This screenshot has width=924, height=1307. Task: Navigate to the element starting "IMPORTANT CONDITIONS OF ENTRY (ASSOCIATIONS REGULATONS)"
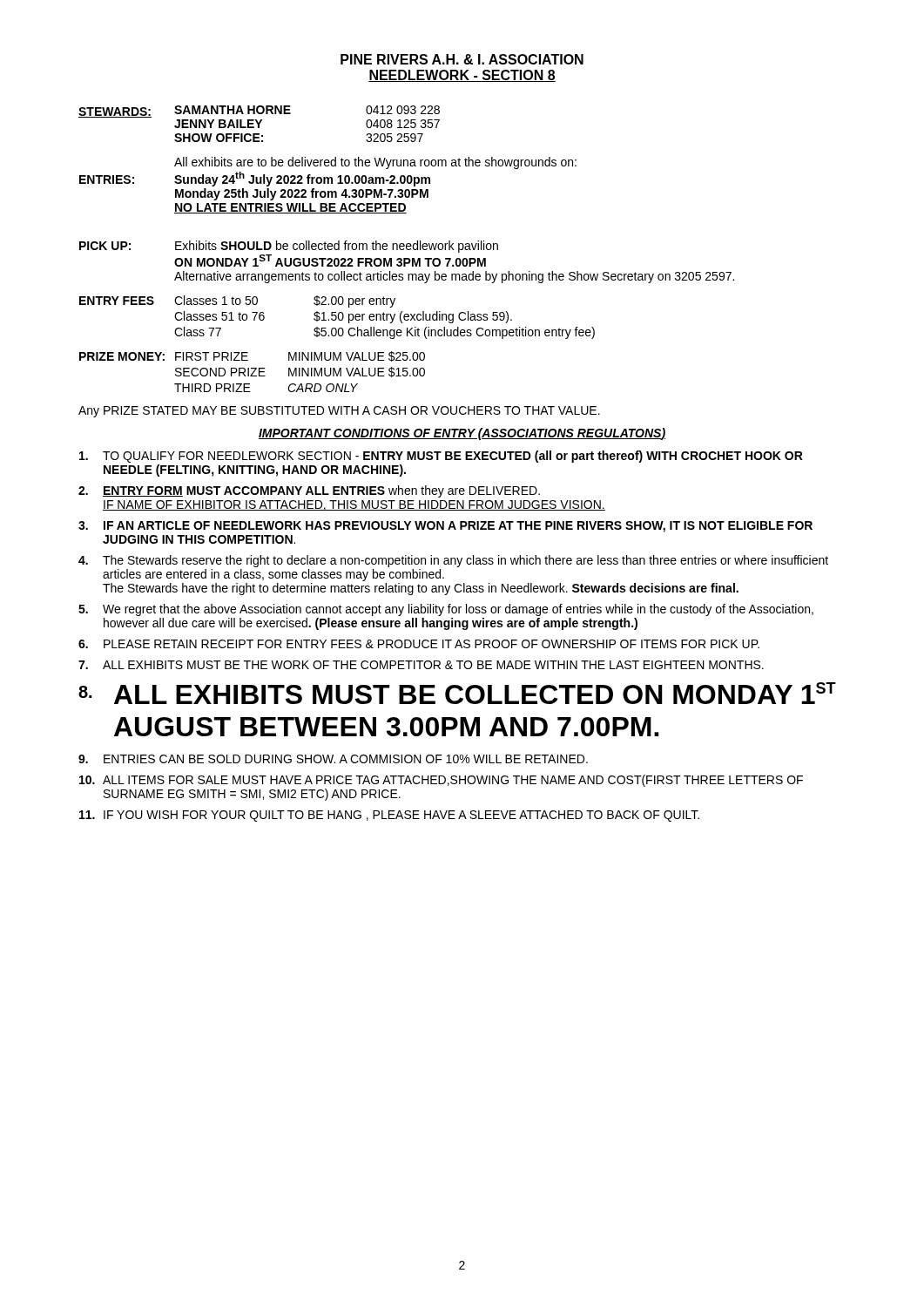pos(462,433)
